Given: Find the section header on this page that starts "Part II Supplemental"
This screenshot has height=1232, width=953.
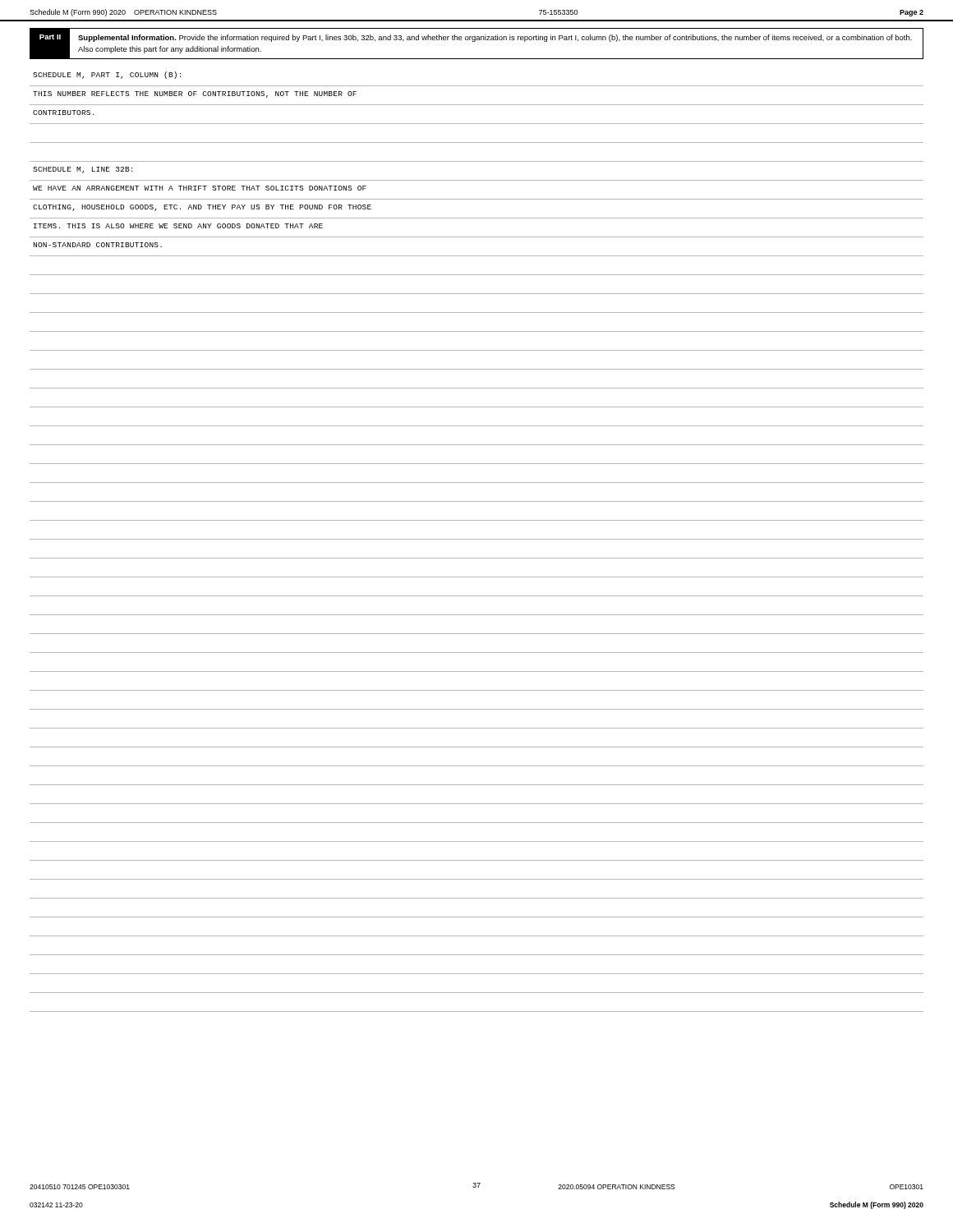Looking at the screenshot, I should pyautogui.click(x=476, y=43).
